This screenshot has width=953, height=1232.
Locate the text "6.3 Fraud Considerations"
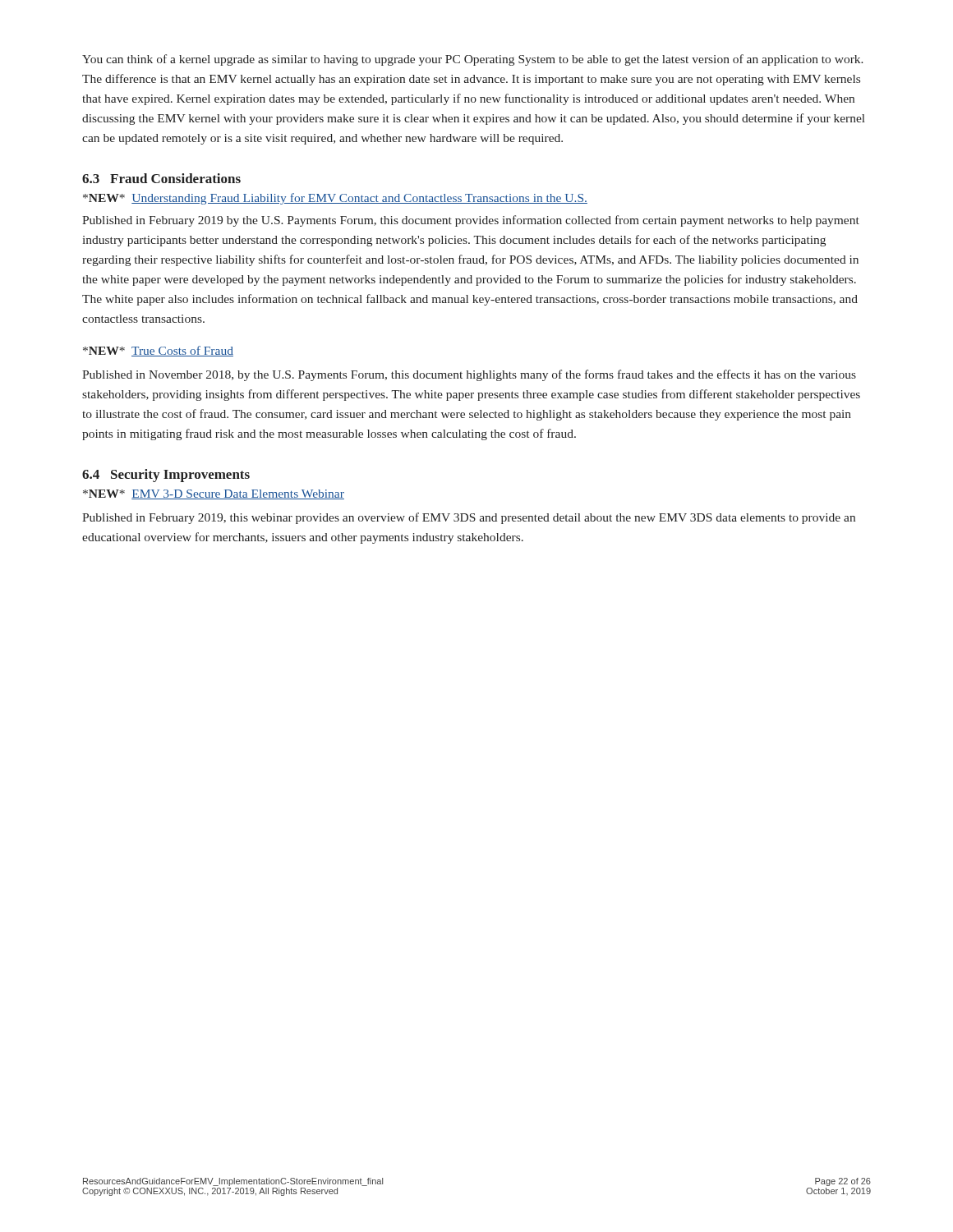coord(161,179)
